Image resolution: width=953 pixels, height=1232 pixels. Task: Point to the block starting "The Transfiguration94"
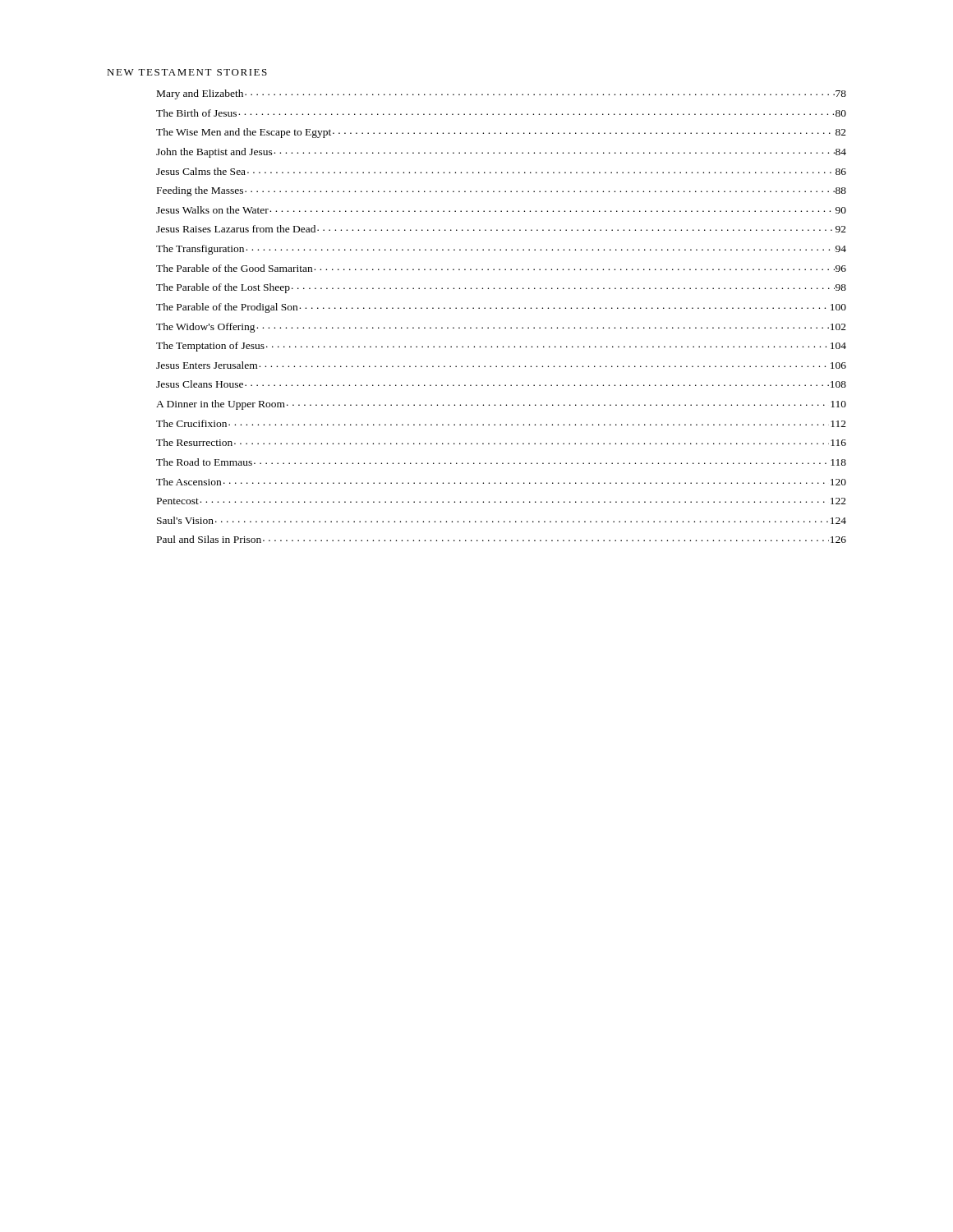[x=501, y=249]
